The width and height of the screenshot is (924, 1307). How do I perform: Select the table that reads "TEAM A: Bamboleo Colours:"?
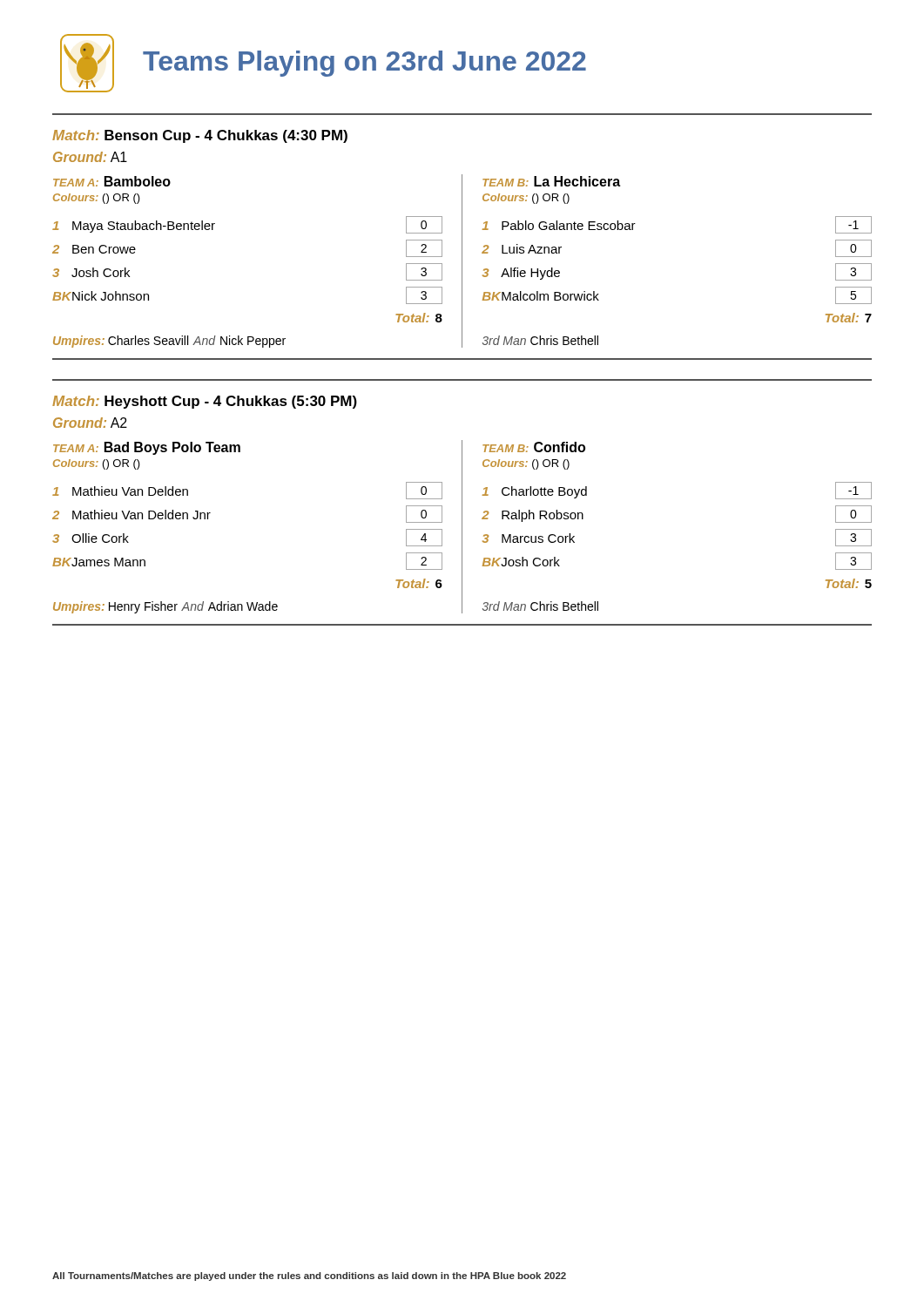pyautogui.click(x=462, y=267)
